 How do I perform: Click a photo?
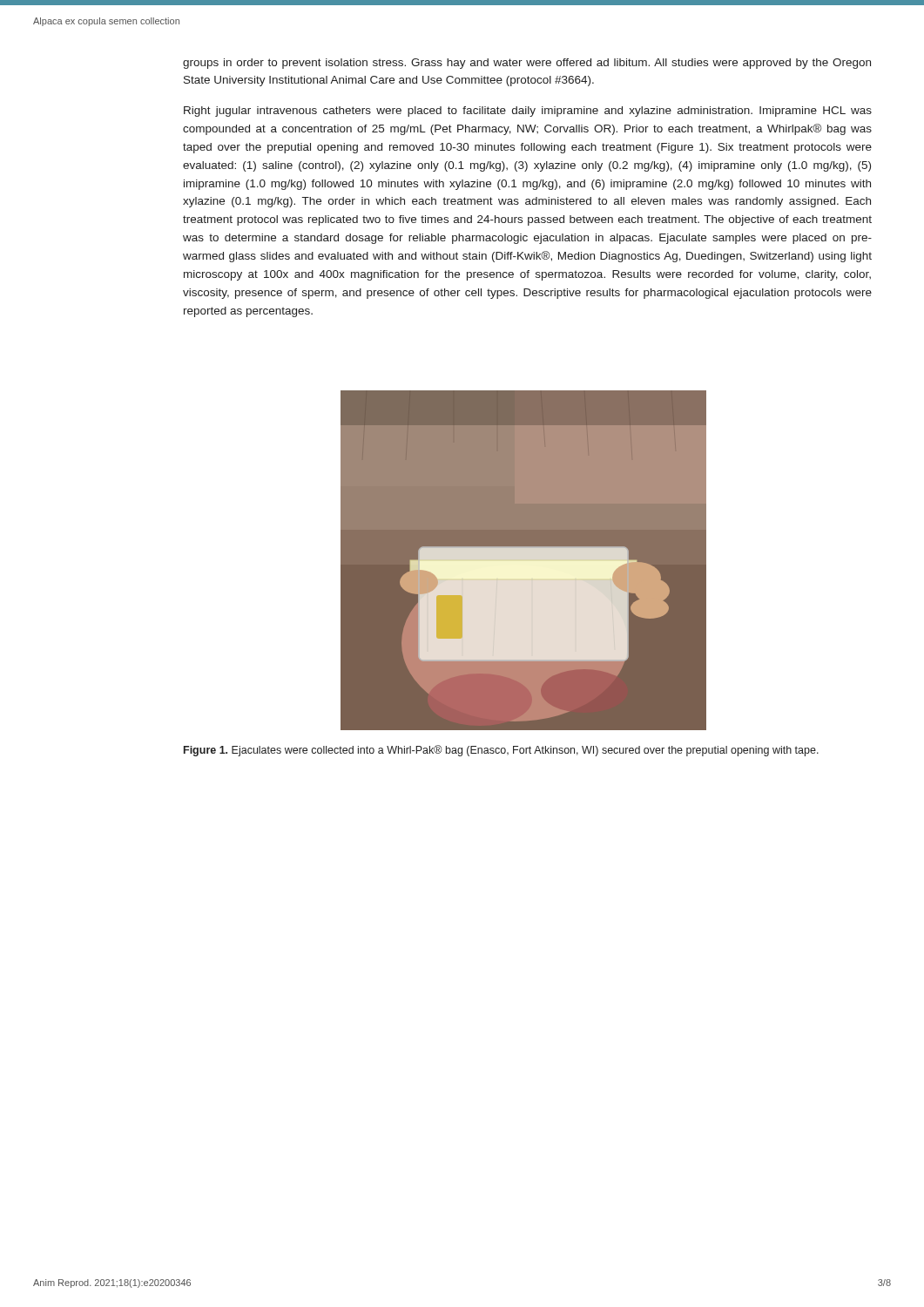pyautogui.click(x=523, y=560)
